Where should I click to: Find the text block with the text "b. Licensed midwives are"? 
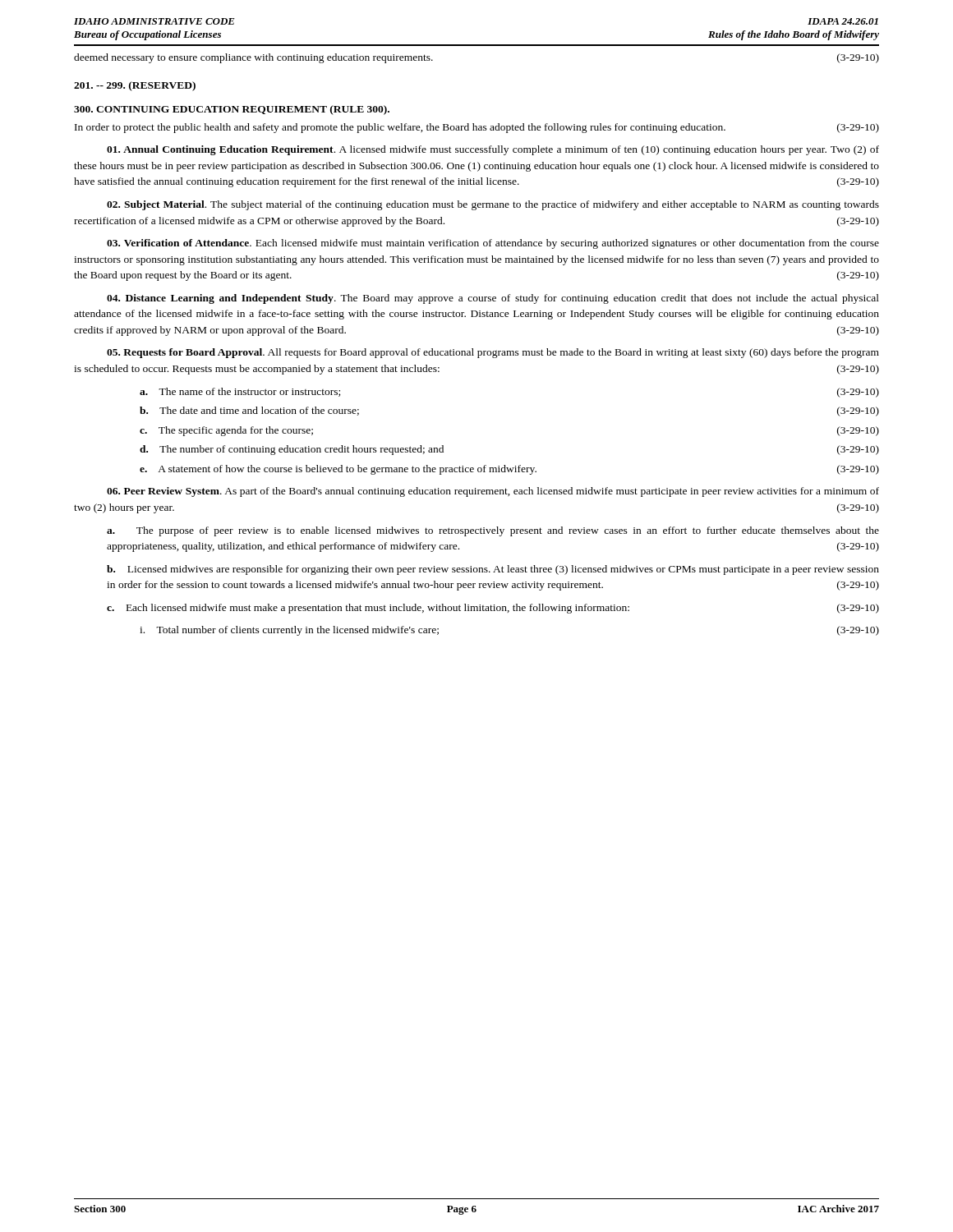[x=493, y=577]
